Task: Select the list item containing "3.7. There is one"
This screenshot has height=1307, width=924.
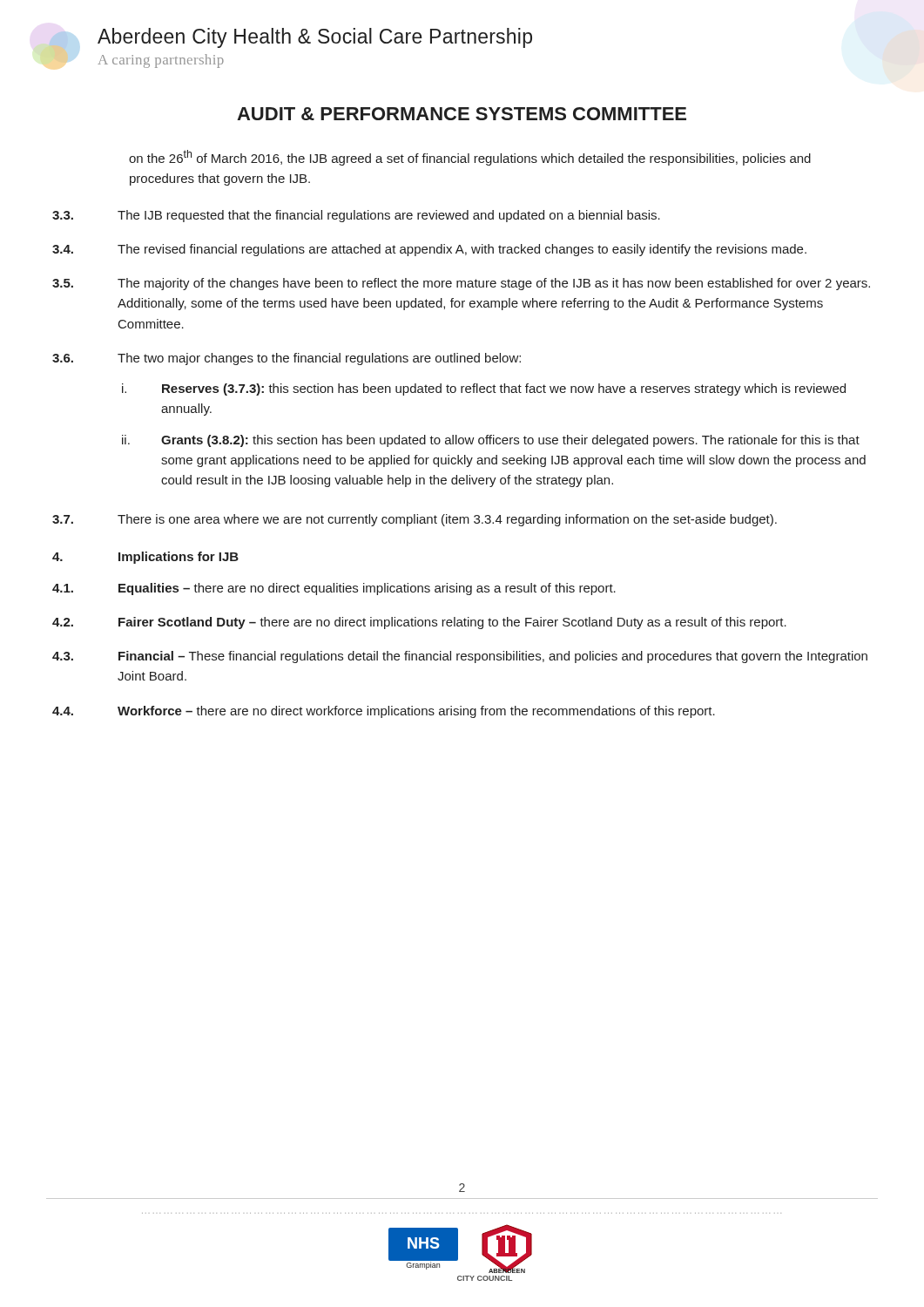Action: click(x=415, y=519)
